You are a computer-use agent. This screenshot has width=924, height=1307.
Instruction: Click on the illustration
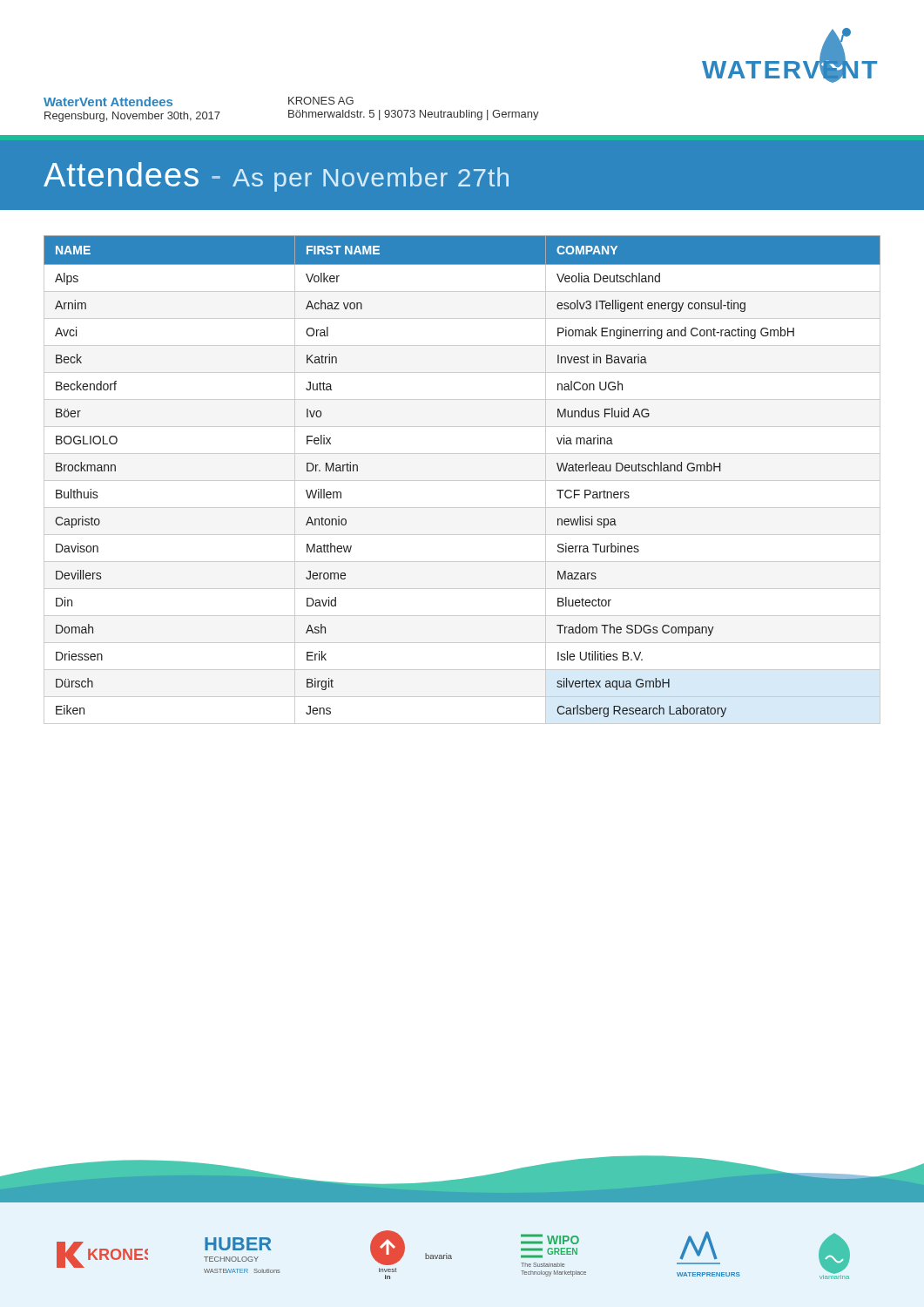pyautogui.click(x=462, y=1172)
